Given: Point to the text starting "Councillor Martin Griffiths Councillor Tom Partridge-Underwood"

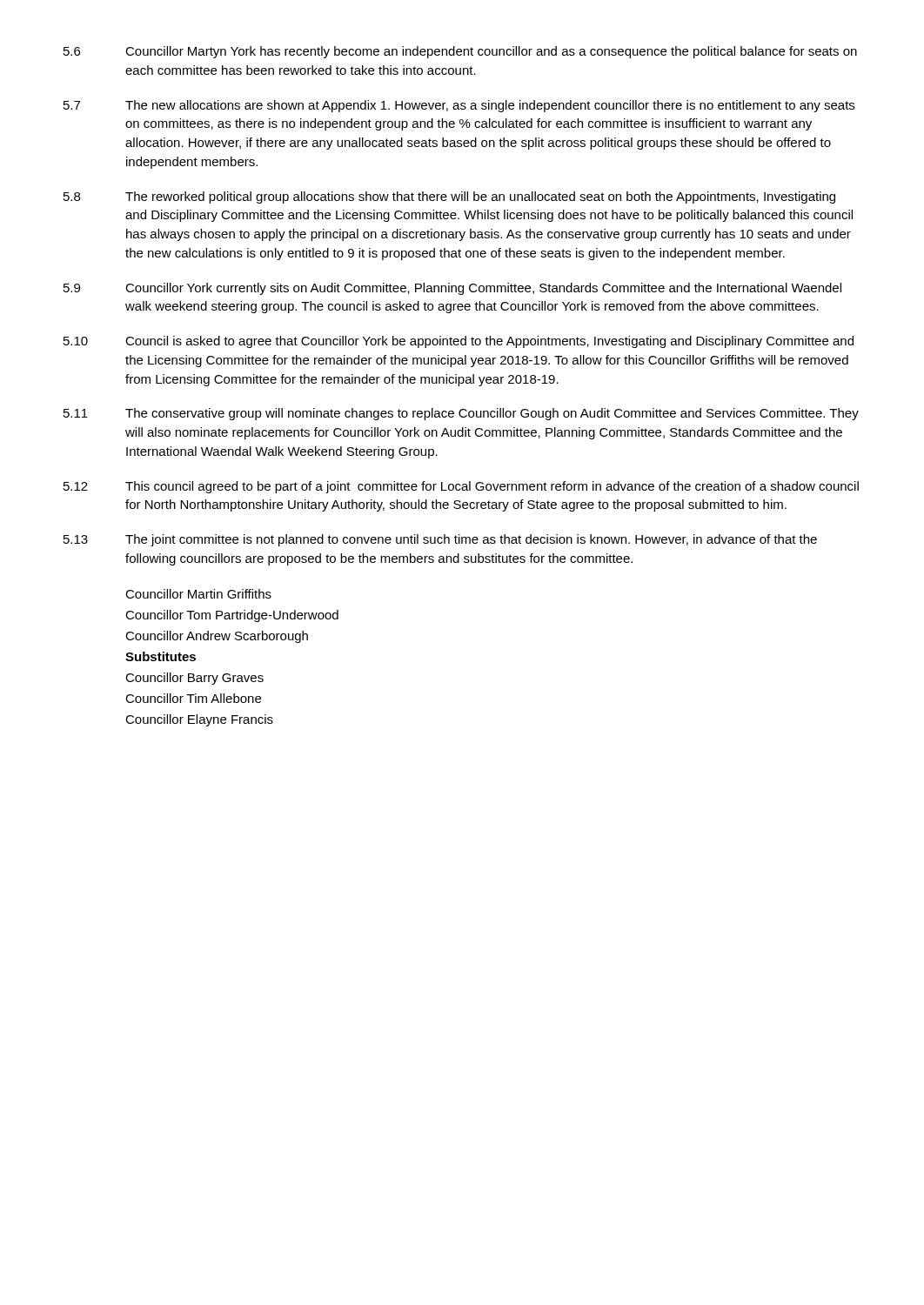Looking at the screenshot, I should (x=198, y=594).
